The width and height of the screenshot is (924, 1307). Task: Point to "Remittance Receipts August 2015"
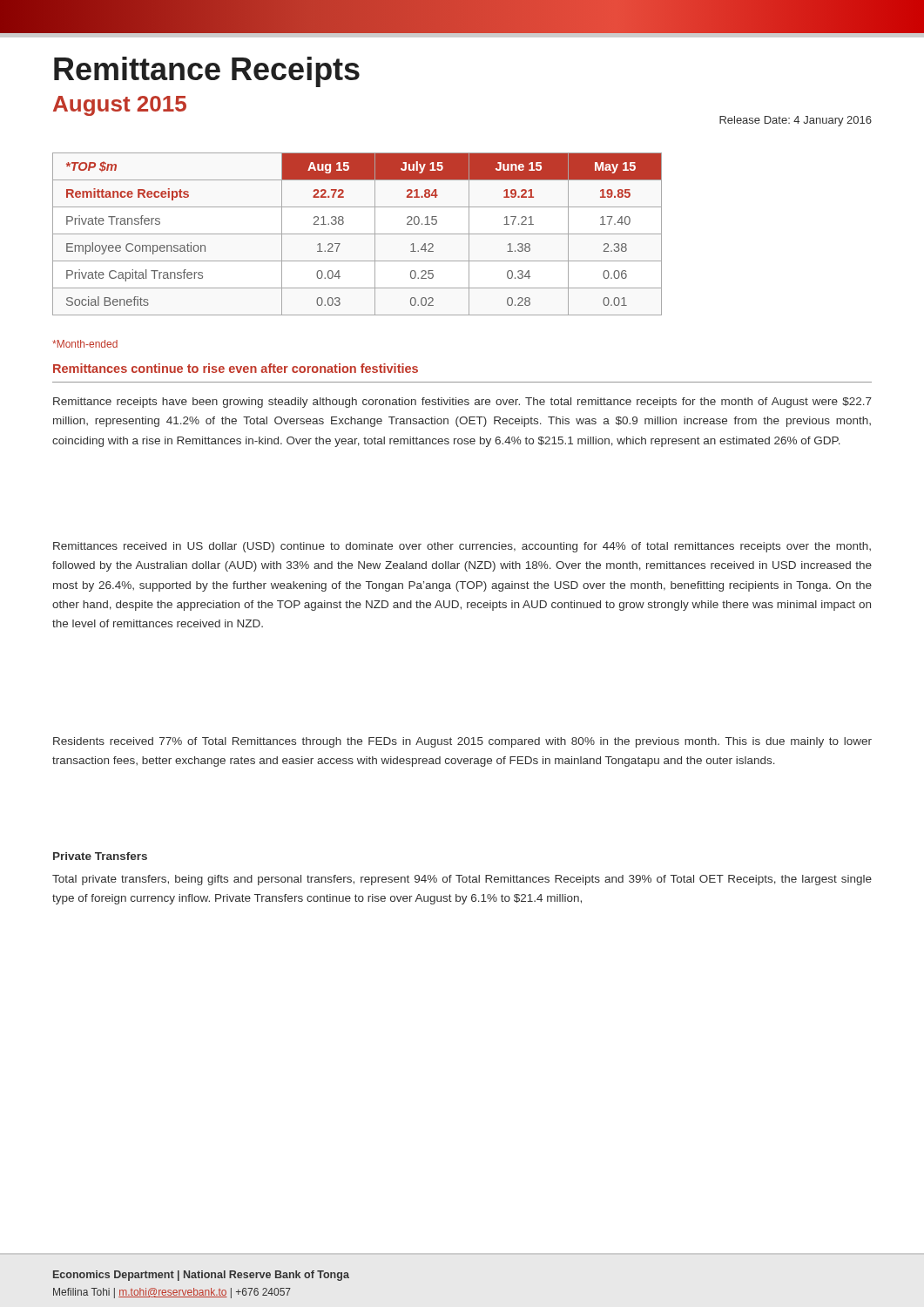206,85
